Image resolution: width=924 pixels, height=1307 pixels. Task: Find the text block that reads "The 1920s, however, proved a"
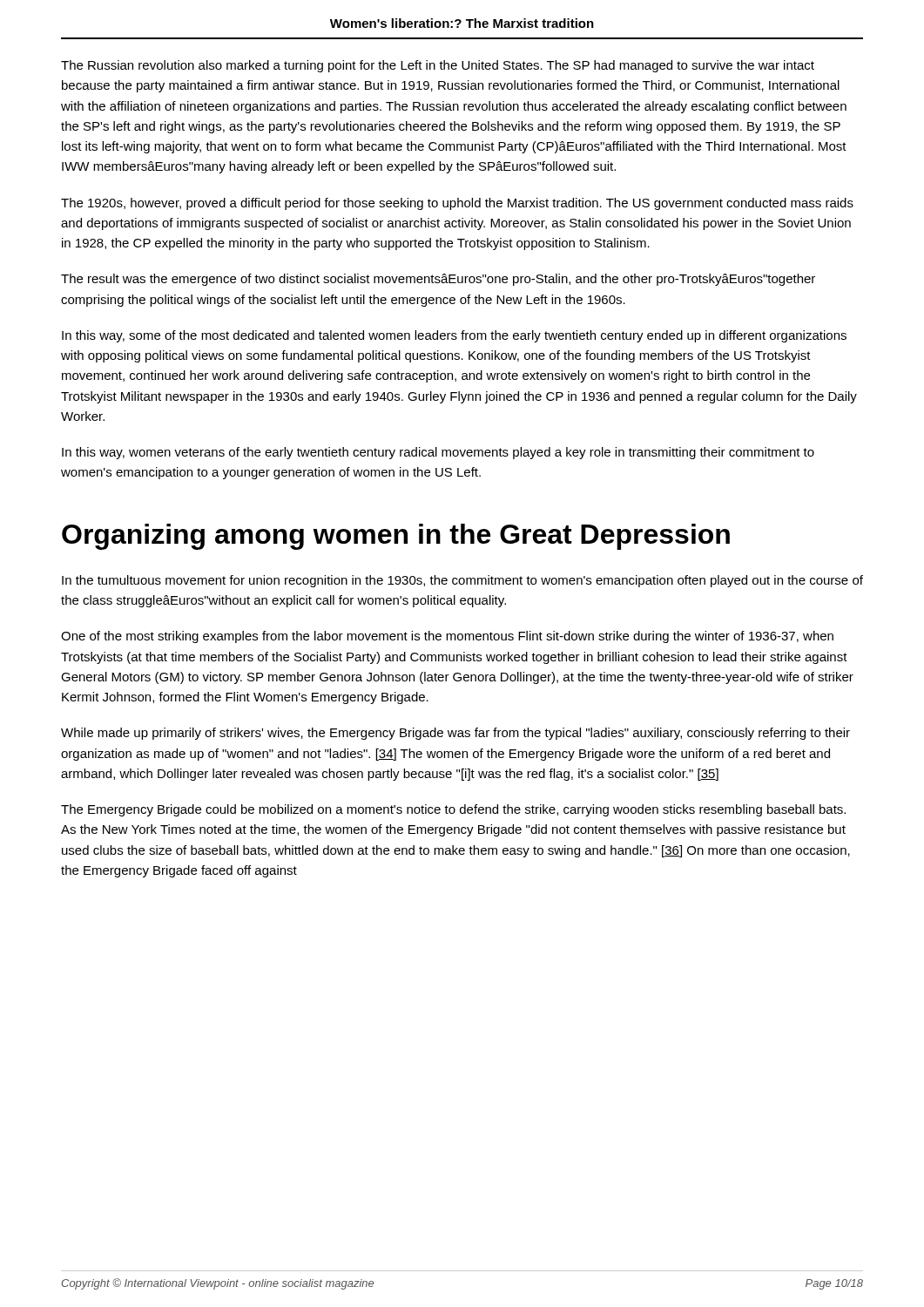pyautogui.click(x=462, y=223)
